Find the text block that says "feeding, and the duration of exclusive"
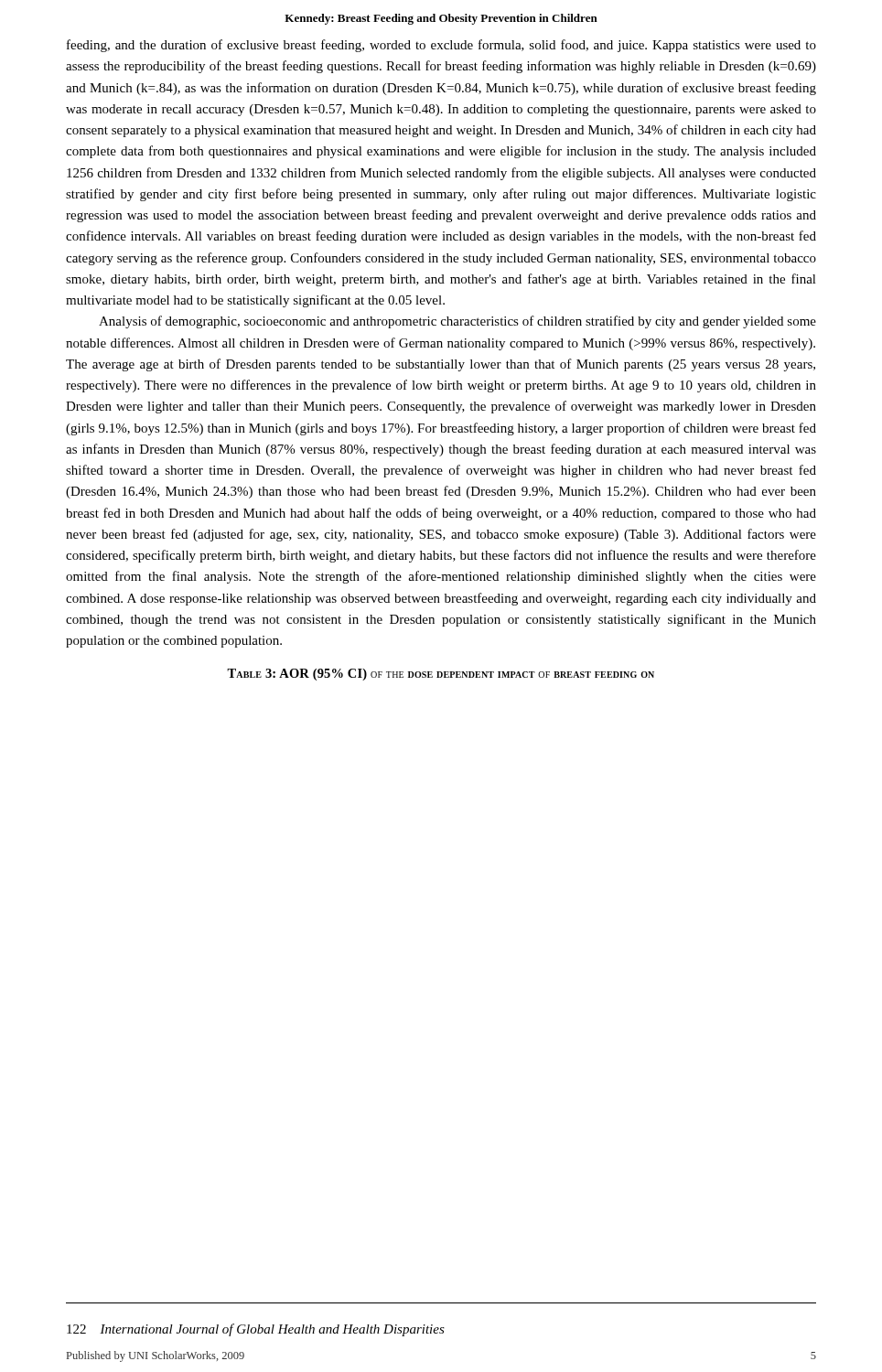This screenshot has width=882, height=1372. 441,173
